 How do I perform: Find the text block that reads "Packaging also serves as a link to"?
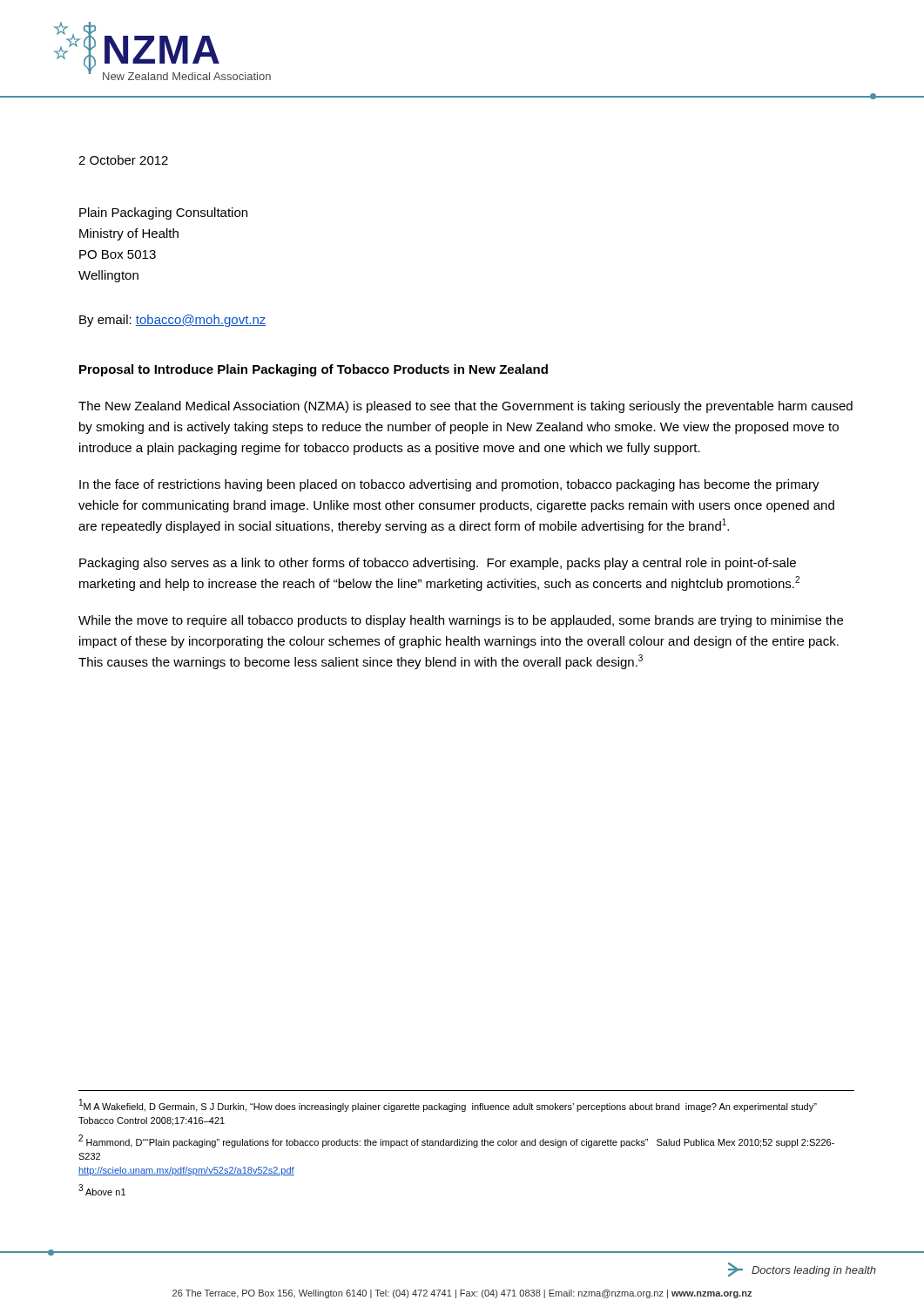point(439,573)
